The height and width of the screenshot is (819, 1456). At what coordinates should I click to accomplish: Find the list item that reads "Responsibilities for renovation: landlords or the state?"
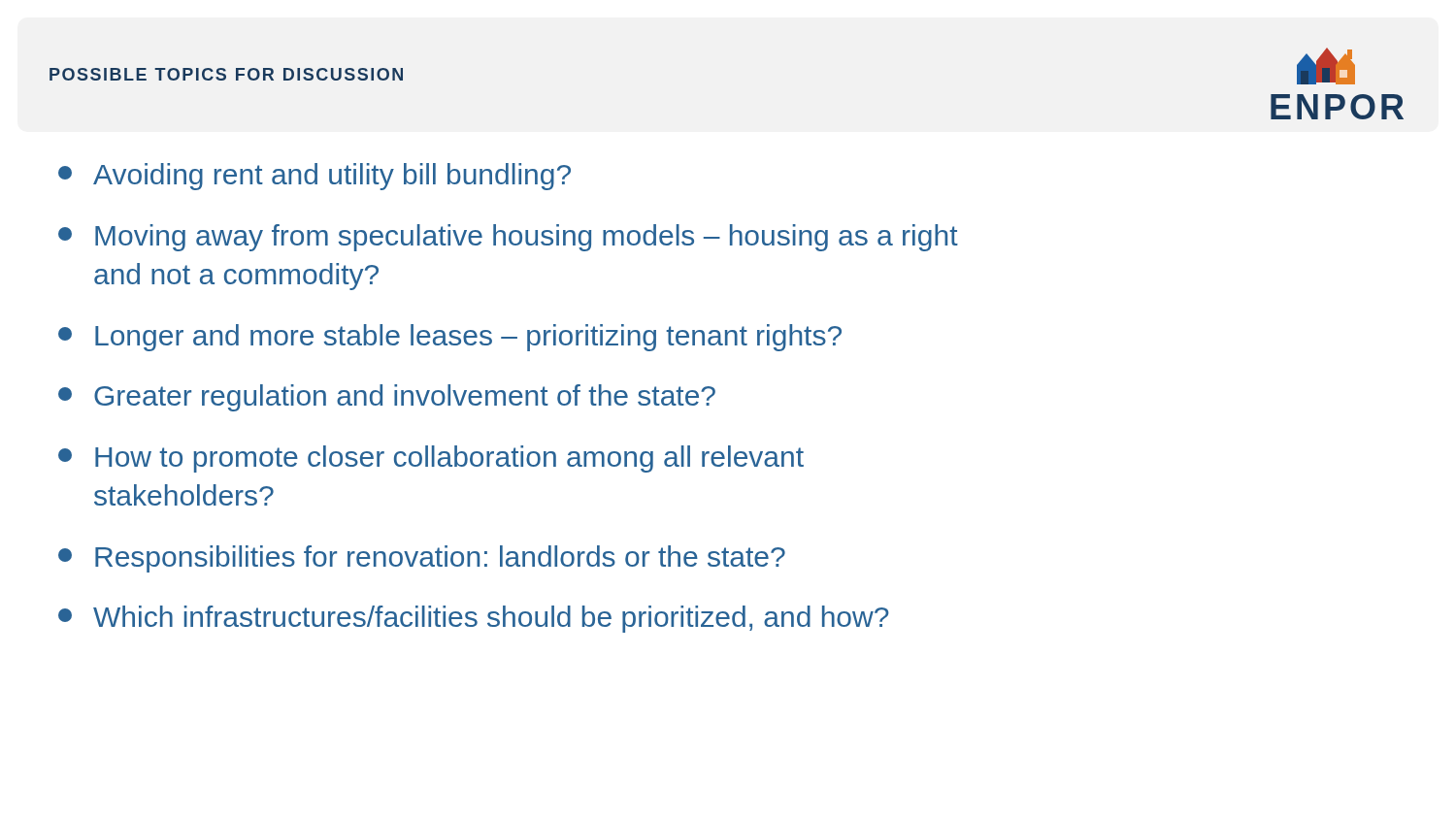tap(728, 557)
